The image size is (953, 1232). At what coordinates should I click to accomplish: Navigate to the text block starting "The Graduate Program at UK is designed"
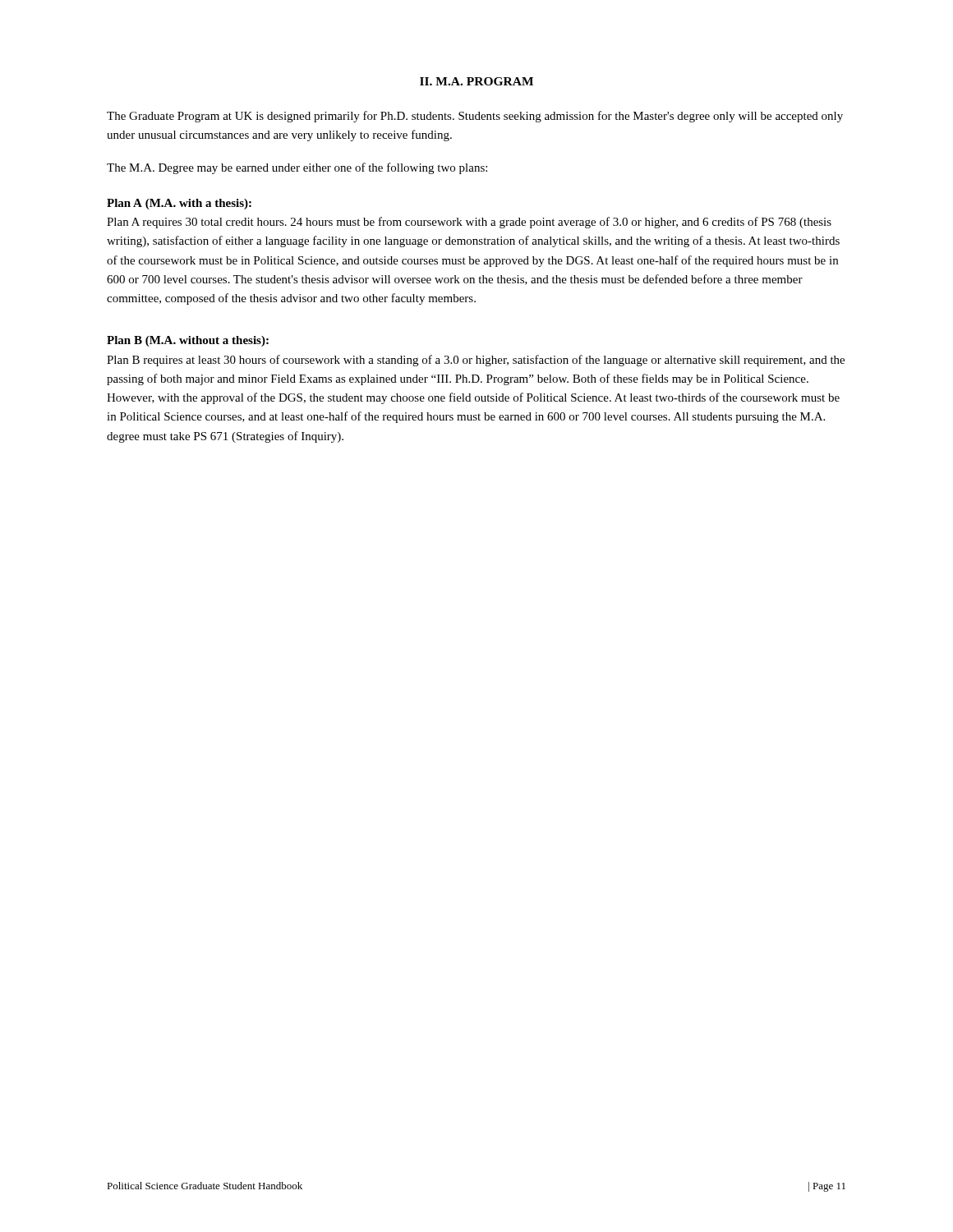pyautogui.click(x=475, y=125)
